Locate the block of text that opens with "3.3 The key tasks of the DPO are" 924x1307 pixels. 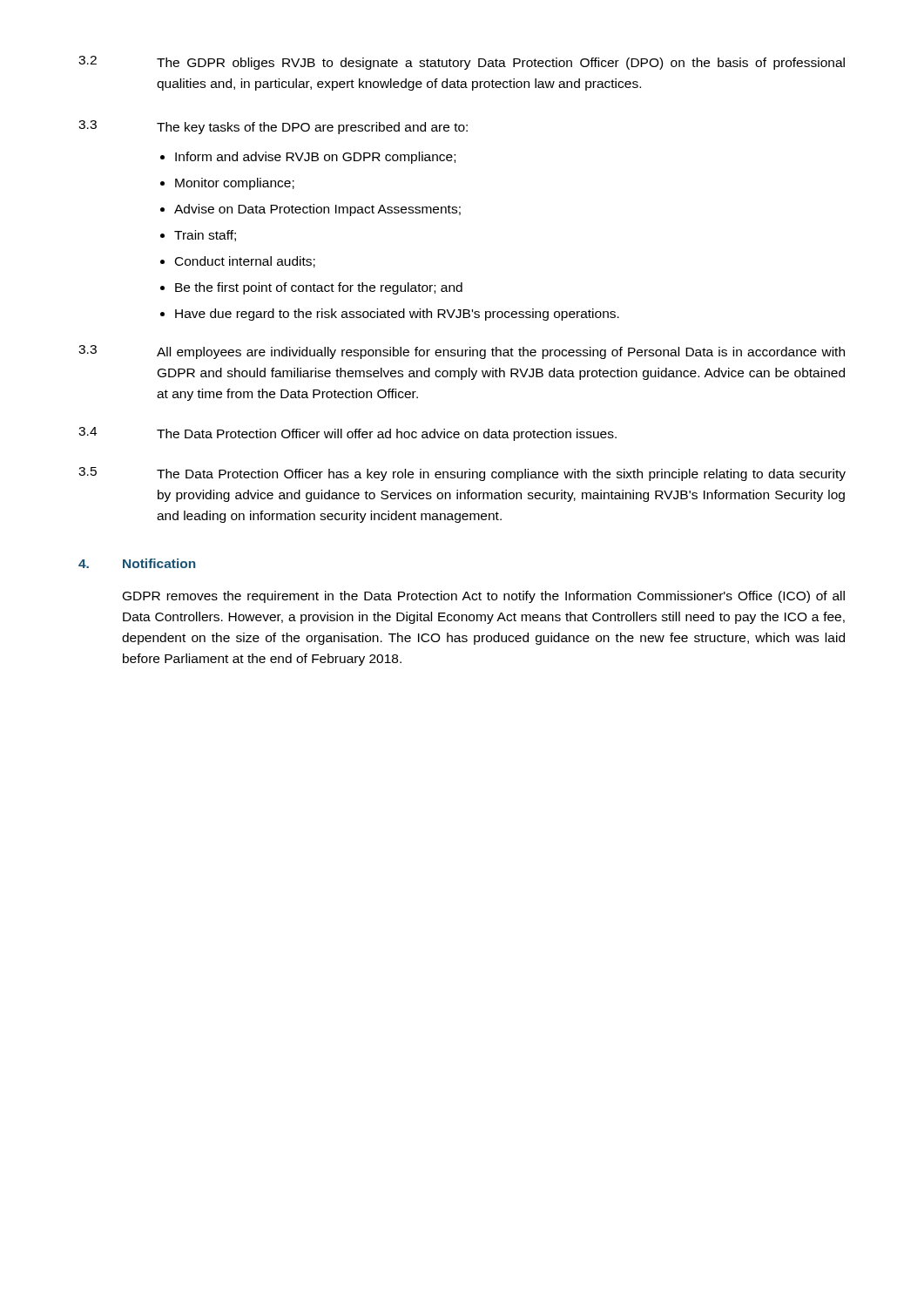click(462, 225)
